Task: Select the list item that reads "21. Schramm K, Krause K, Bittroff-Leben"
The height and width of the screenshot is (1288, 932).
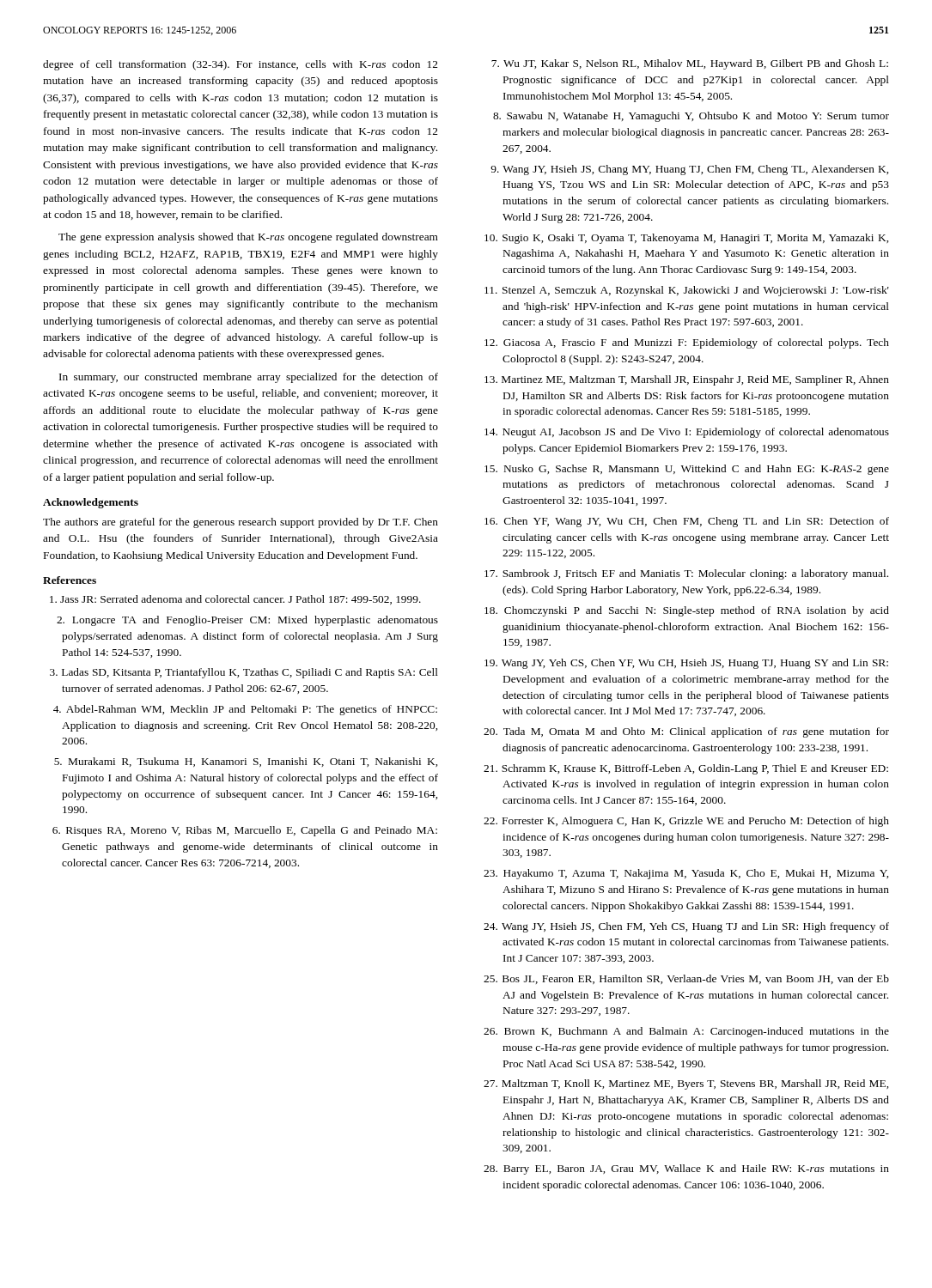Action: click(x=686, y=784)
